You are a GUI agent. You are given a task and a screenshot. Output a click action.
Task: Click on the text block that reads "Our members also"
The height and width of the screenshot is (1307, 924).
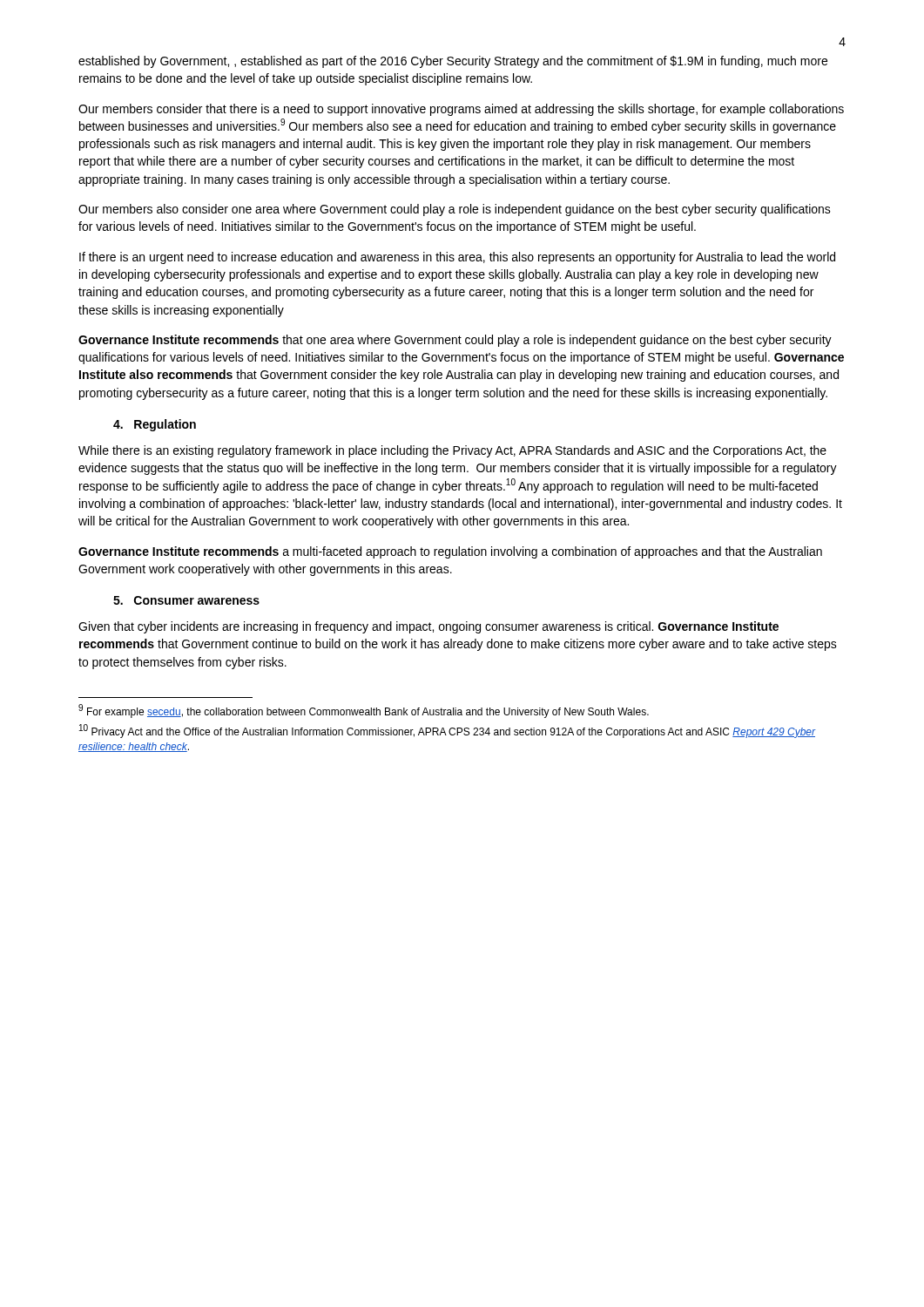pyautogui.click(x=462, y=218)
